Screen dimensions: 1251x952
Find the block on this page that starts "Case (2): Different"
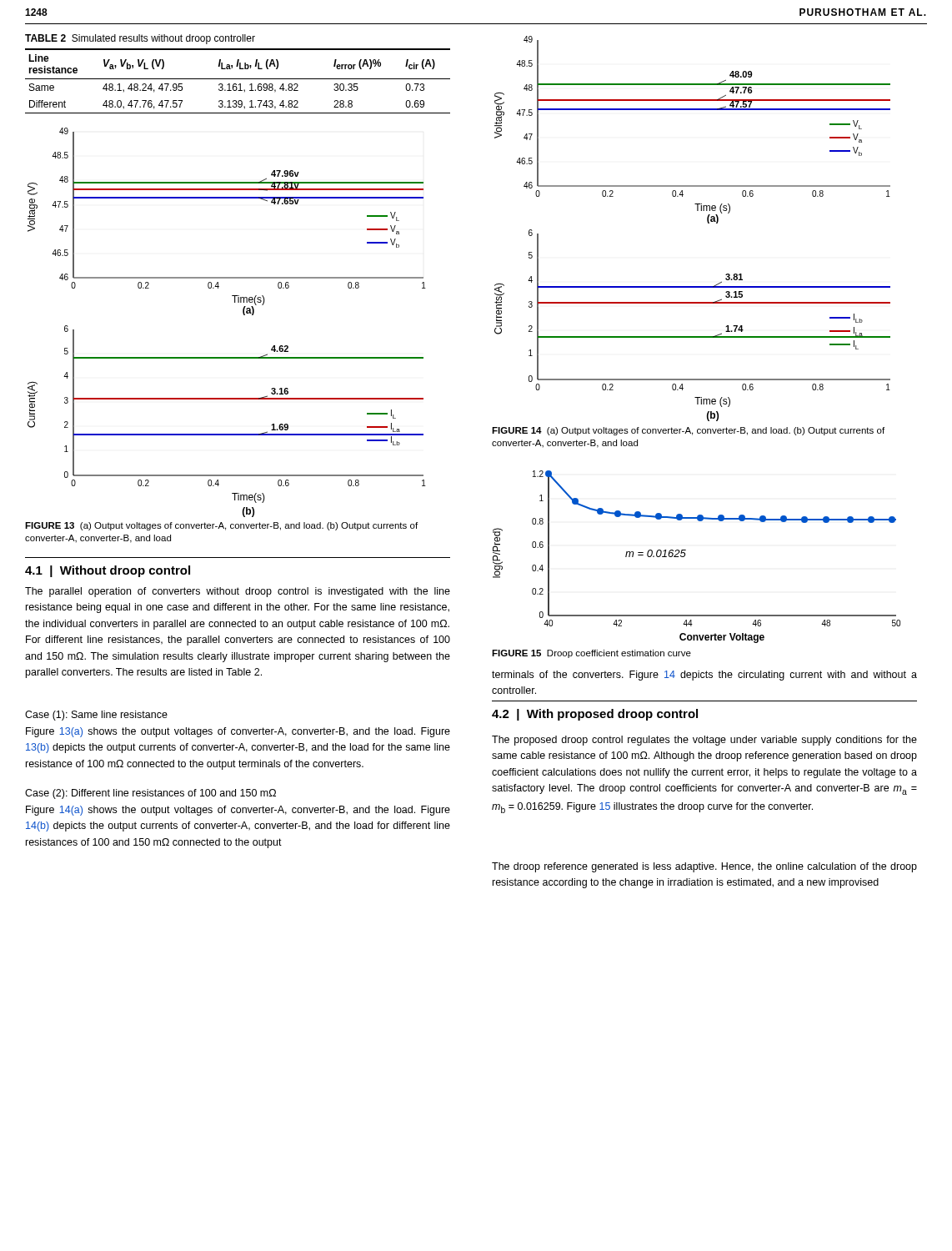pos(151,793)
